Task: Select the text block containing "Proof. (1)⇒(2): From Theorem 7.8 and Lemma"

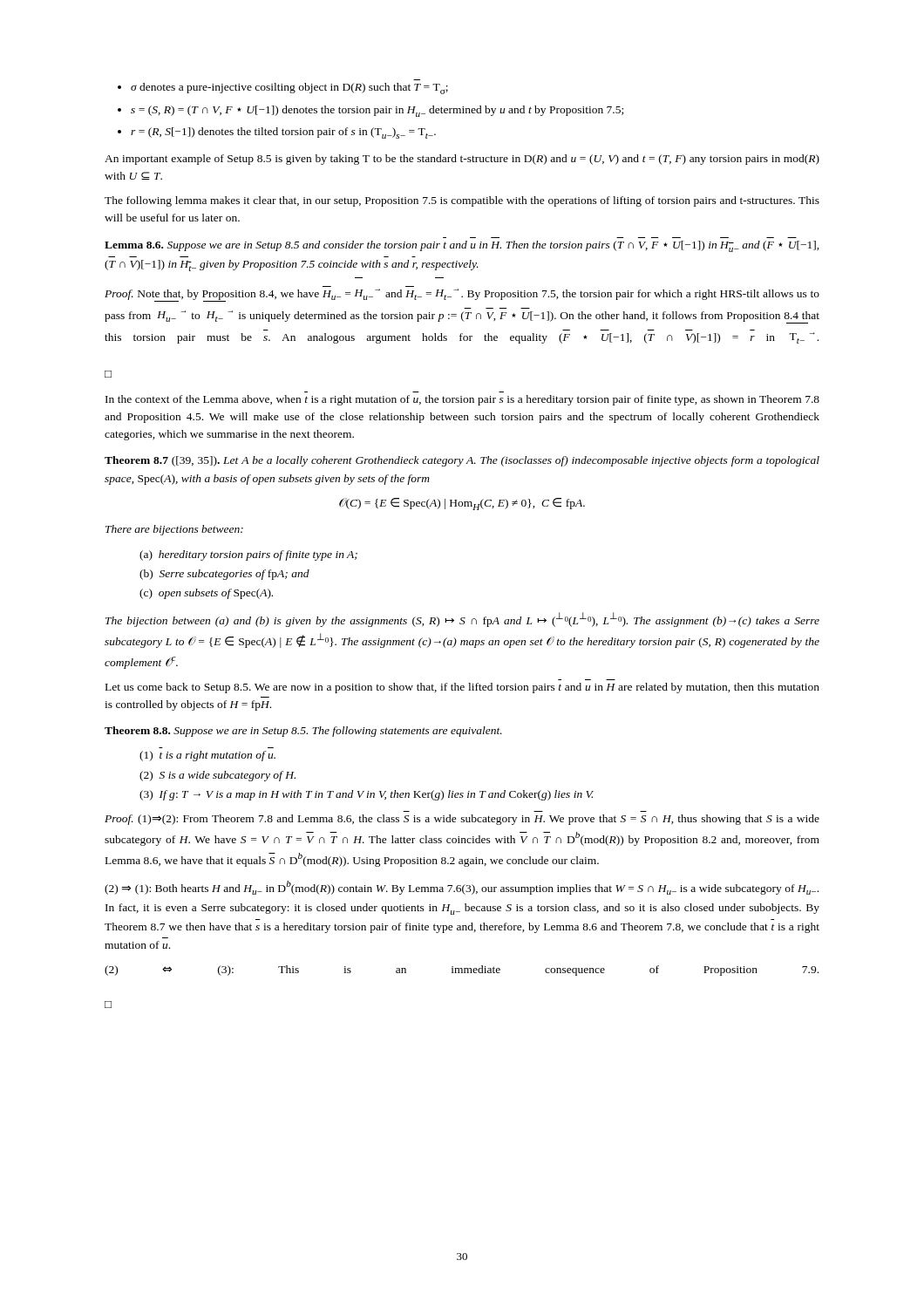Action: (x=462, y=912)
